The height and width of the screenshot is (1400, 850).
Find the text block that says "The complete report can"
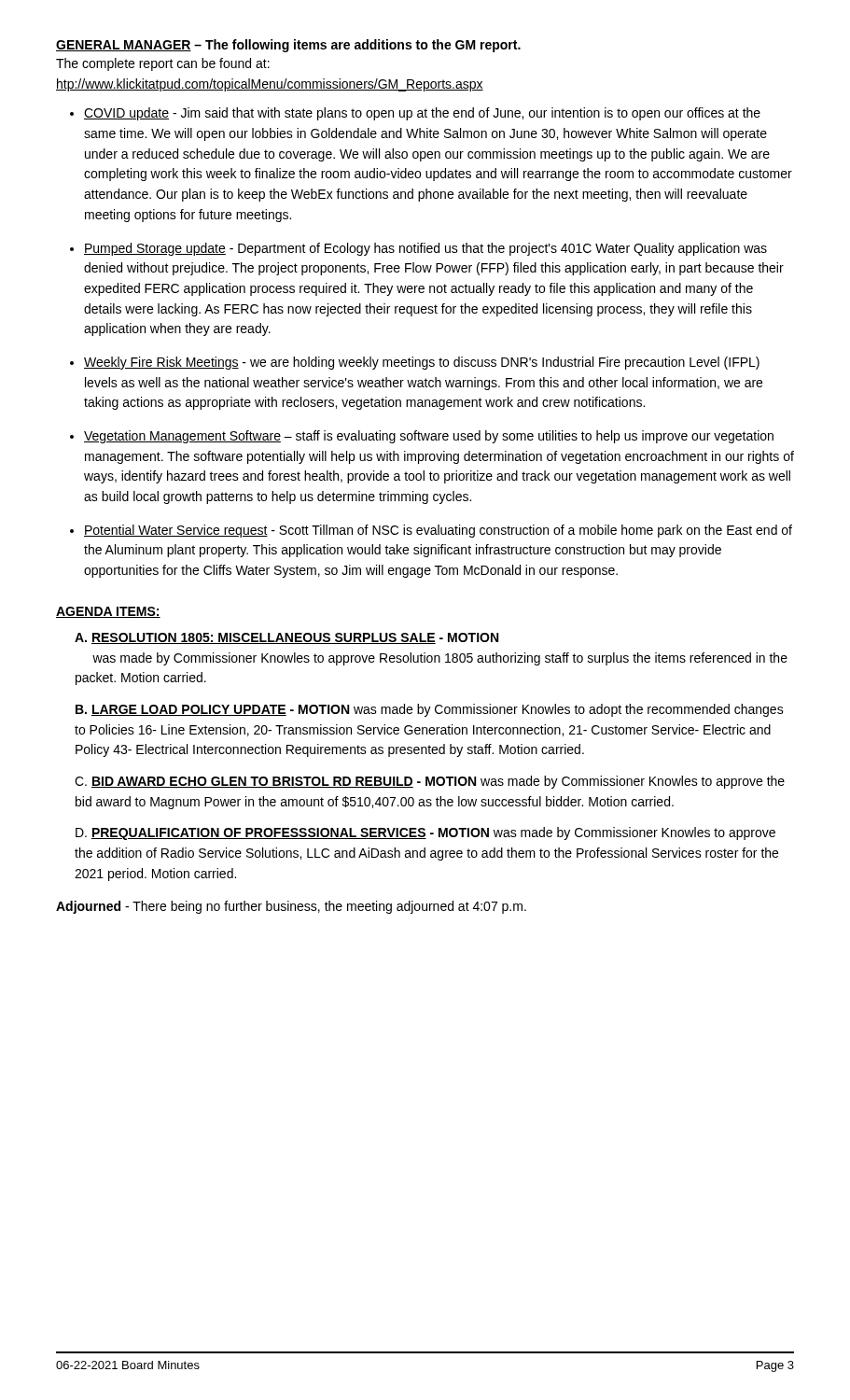pyautogui.click(x=269, y=74)
